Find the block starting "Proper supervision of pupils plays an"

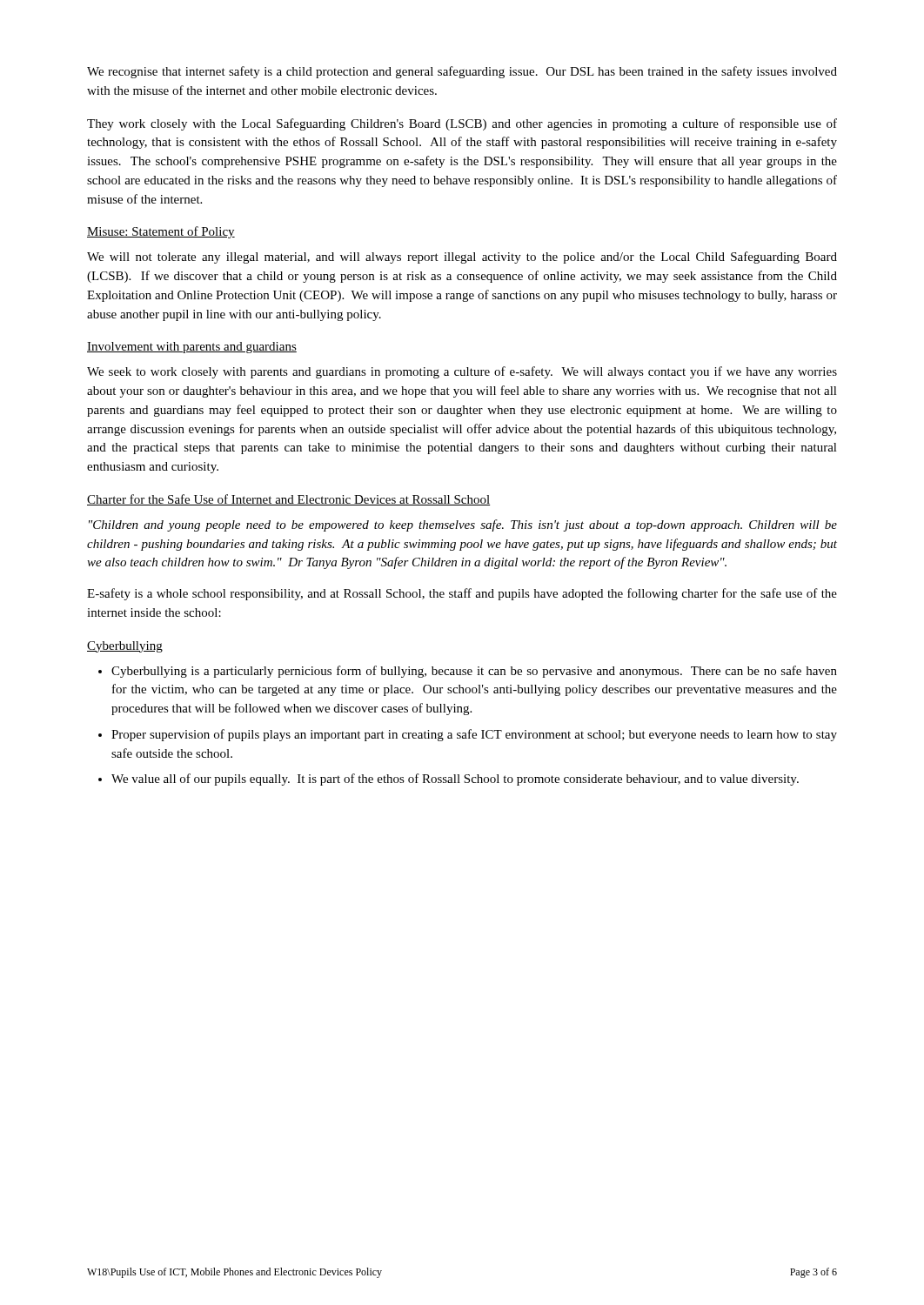pyautogui.click(x=474, y=744)
